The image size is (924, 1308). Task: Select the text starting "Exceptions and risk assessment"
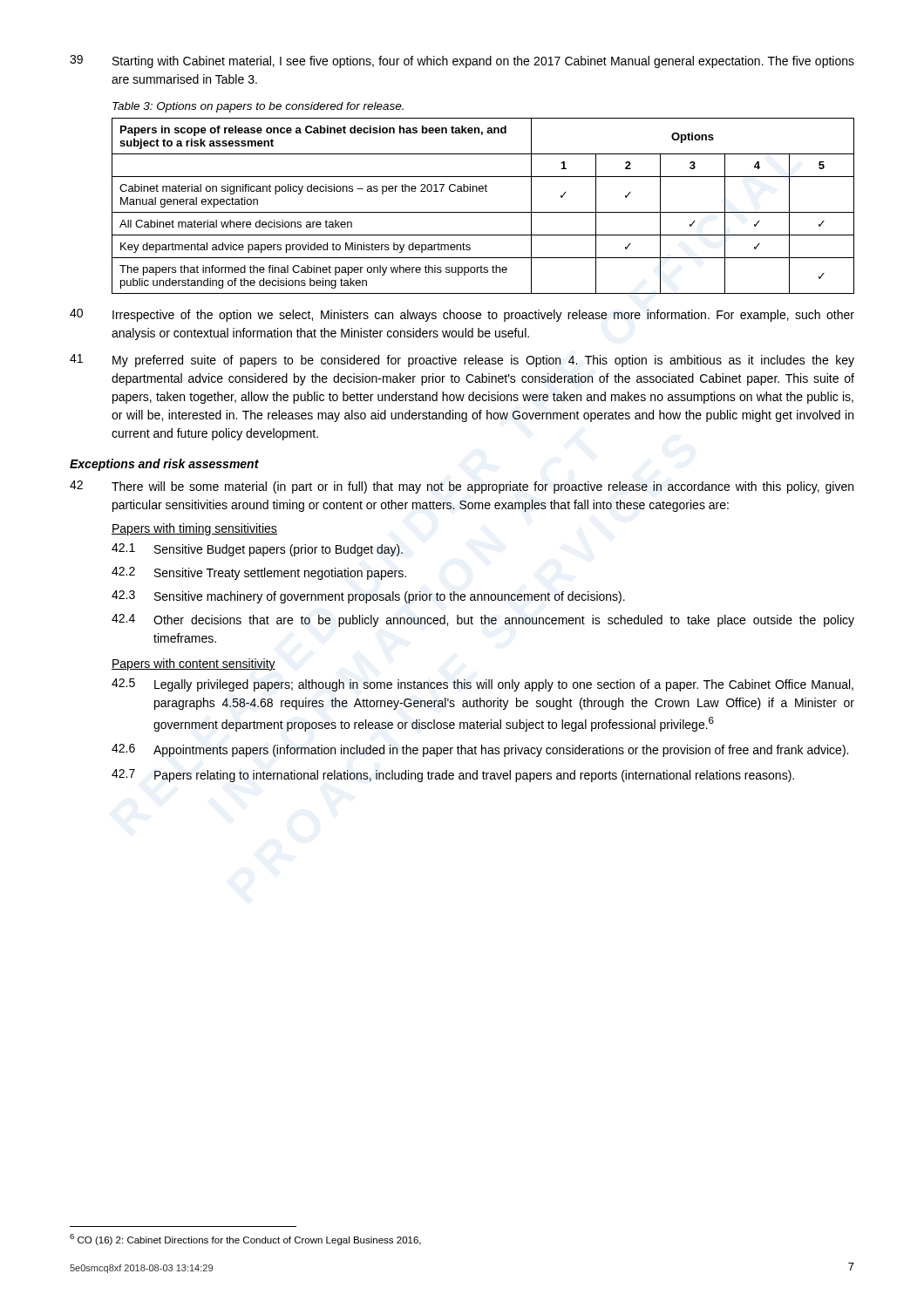164,464
